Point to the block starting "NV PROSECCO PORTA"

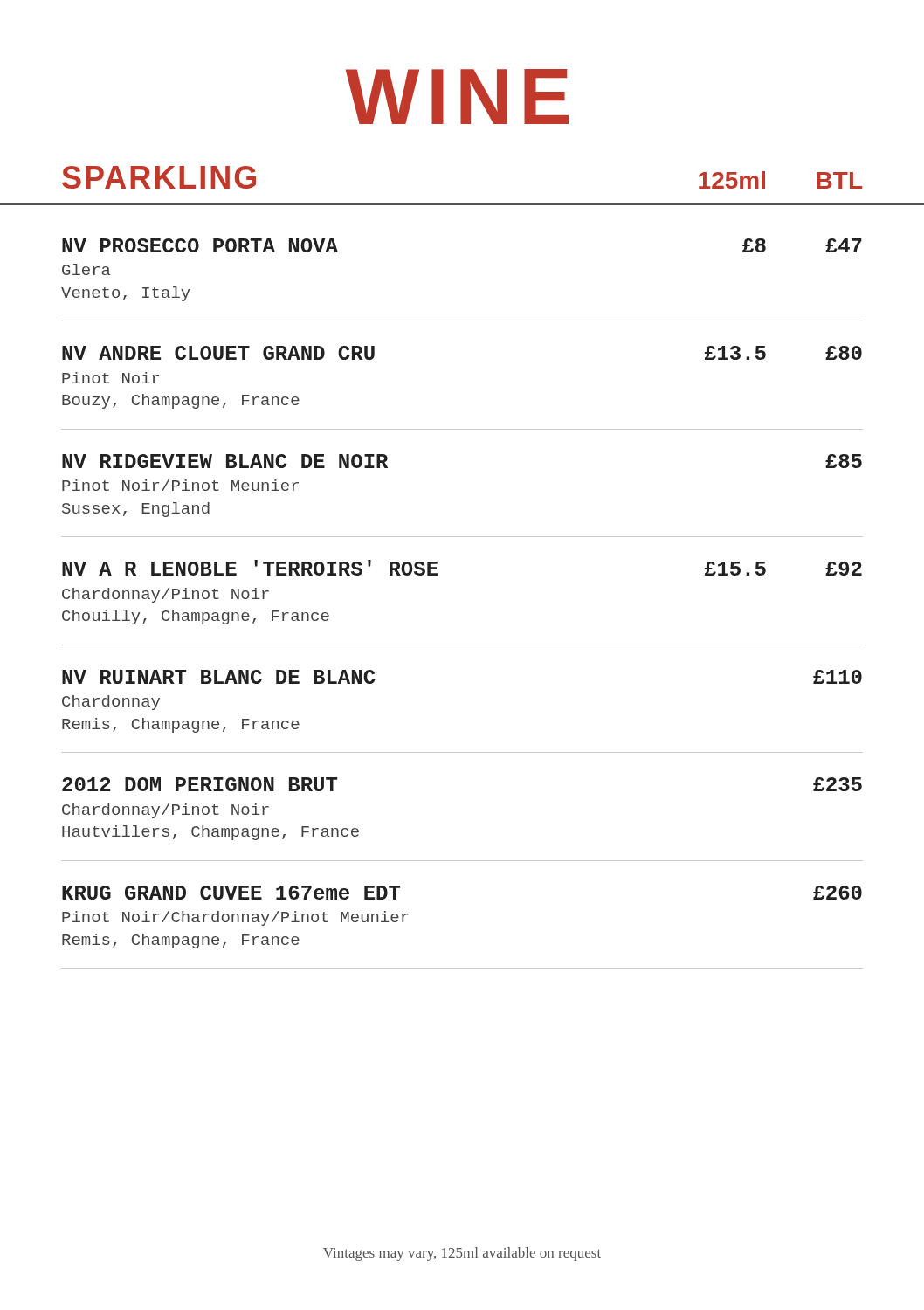[x=191, y=245]
